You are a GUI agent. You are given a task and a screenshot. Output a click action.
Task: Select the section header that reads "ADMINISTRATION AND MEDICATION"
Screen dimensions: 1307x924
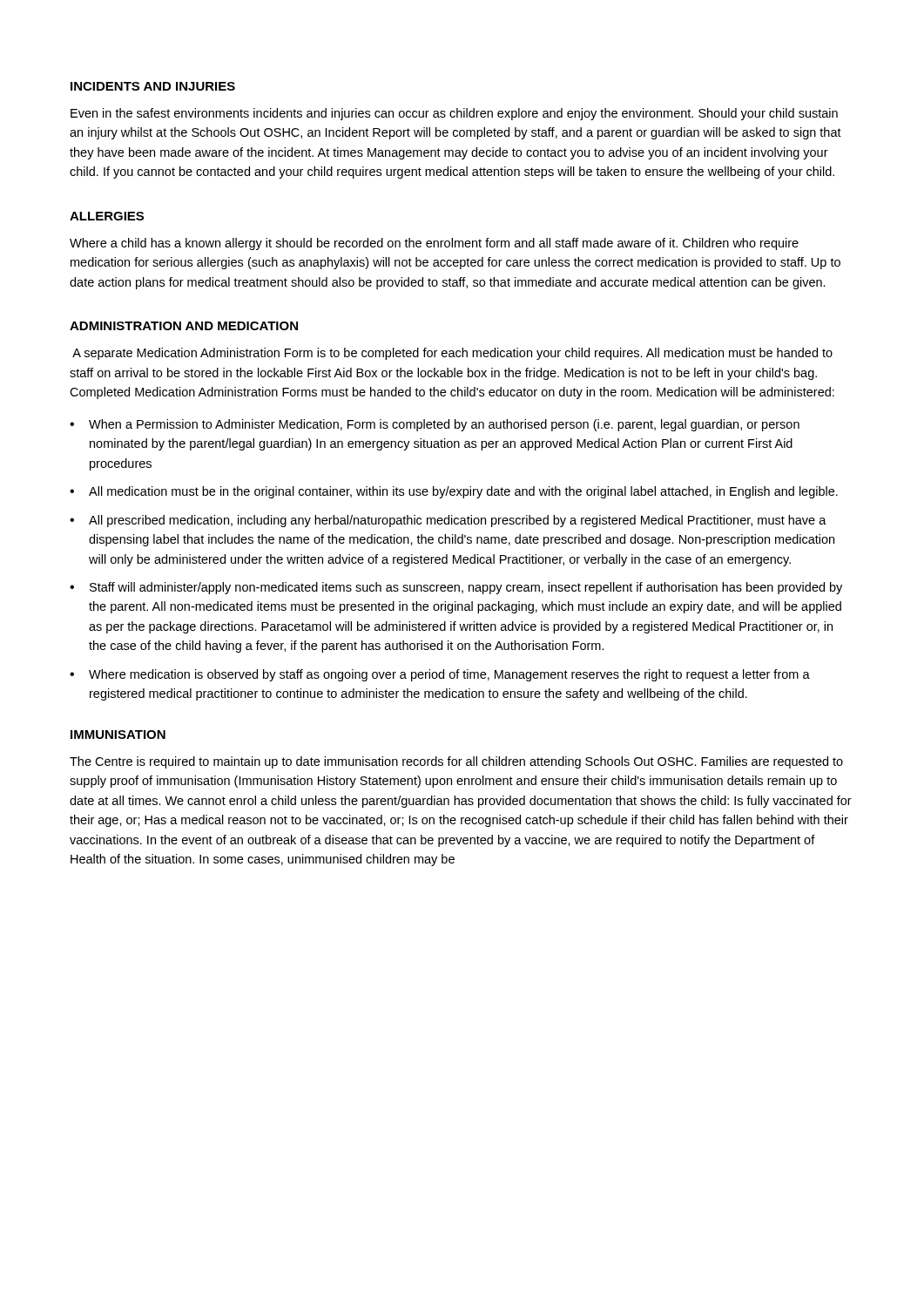click(x=184, y=326)
